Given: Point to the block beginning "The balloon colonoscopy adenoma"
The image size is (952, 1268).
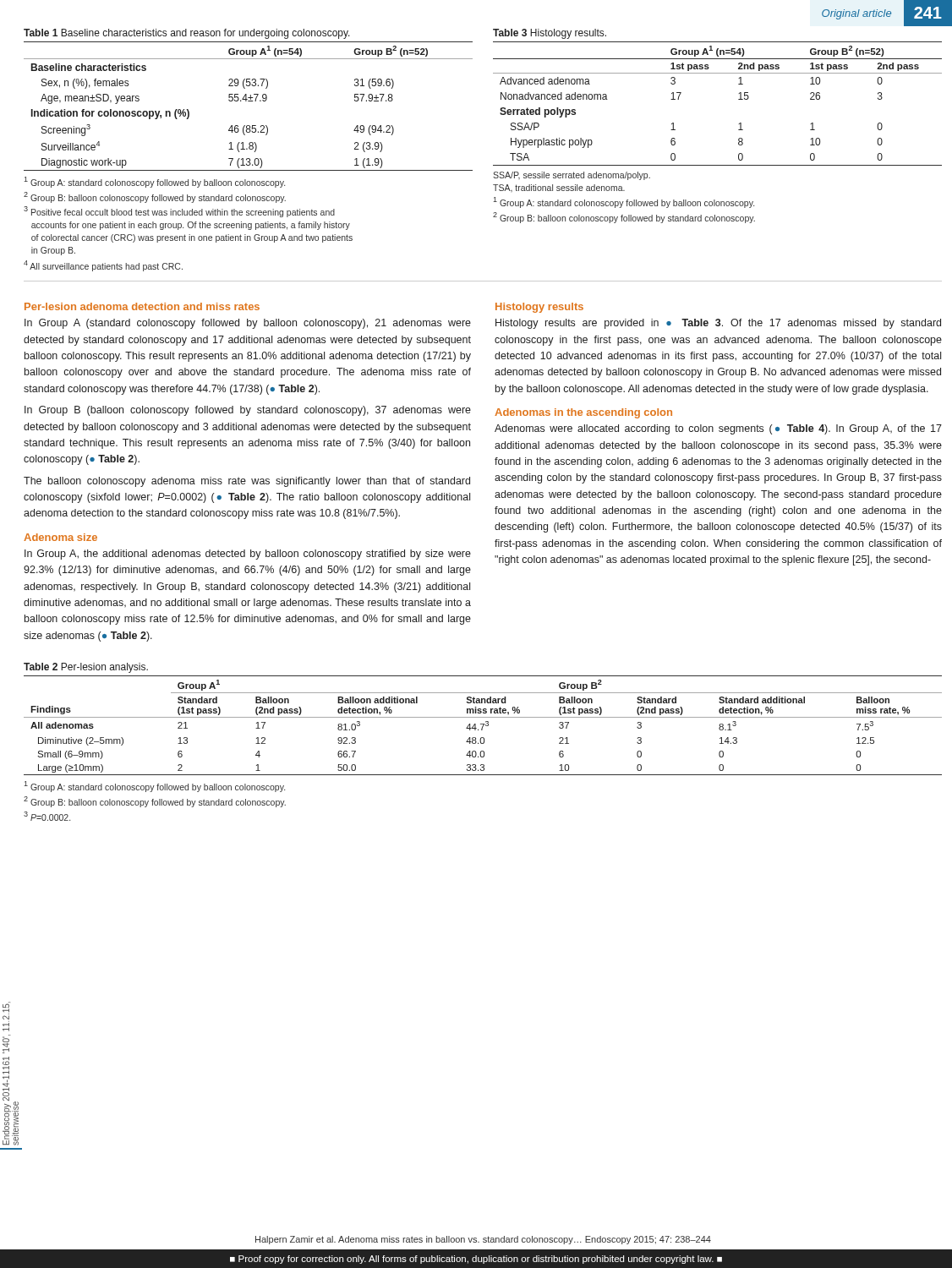Looking at the screenshot, I should (x=247, y=497).
